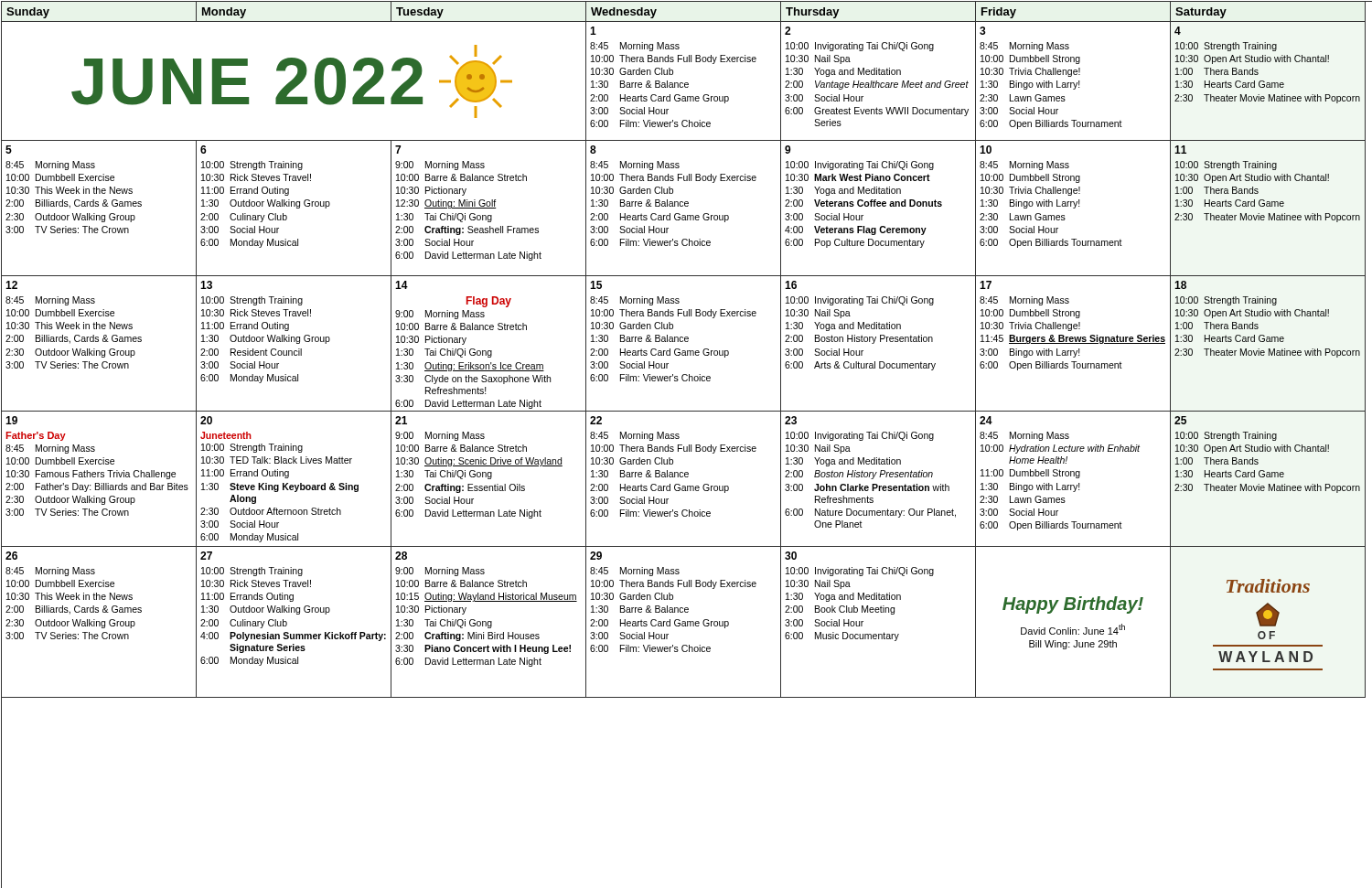1372x888 pixels.
Task: Find the table that mentions "14 Flag Day"
Action: pos(489,344)
